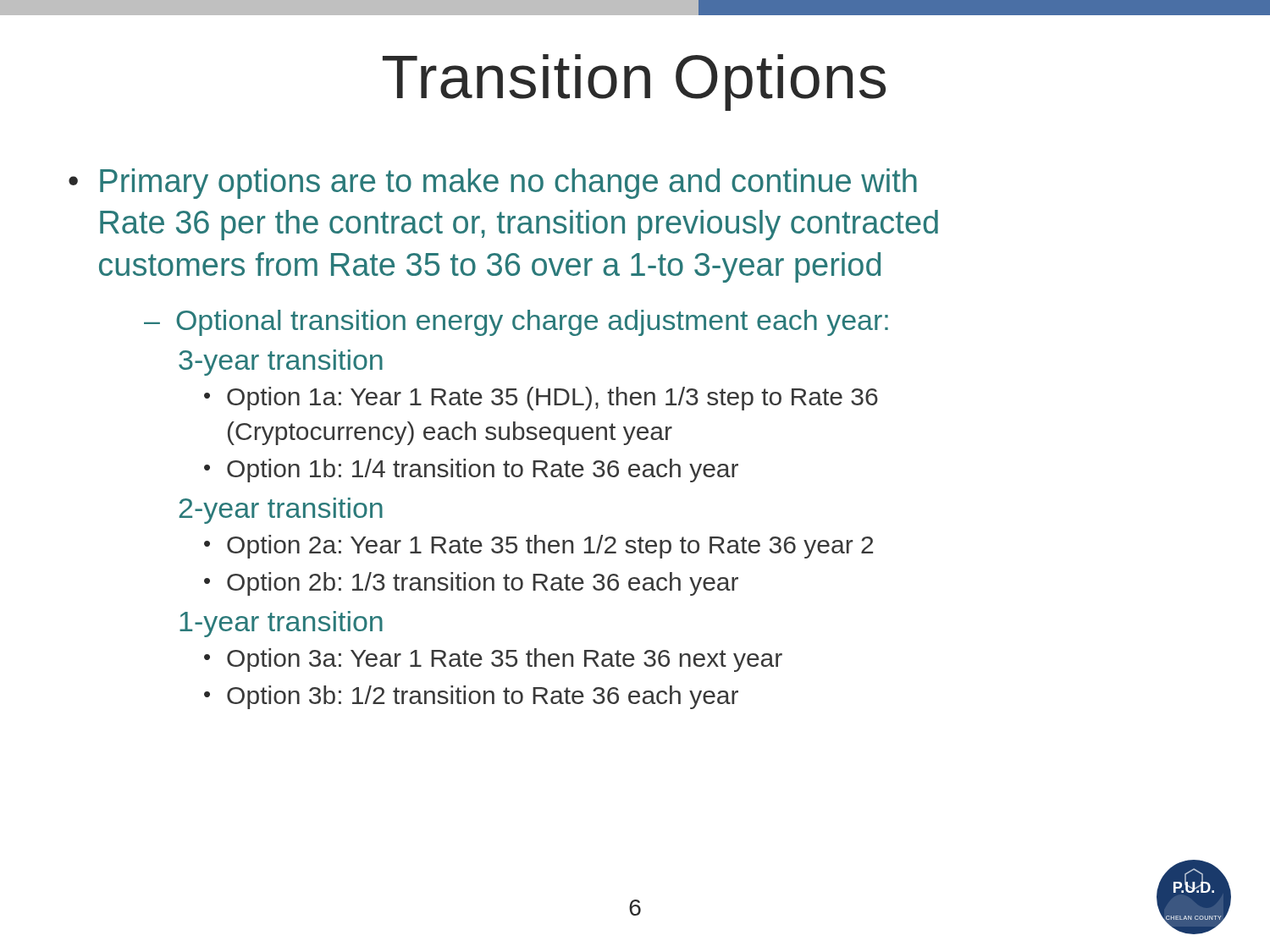This screenshot has height=952, width=1270.
Task: Locate the list item that says "• Option 3a: Year 1 Rate 35 then"
Action: tap(493, 658)
